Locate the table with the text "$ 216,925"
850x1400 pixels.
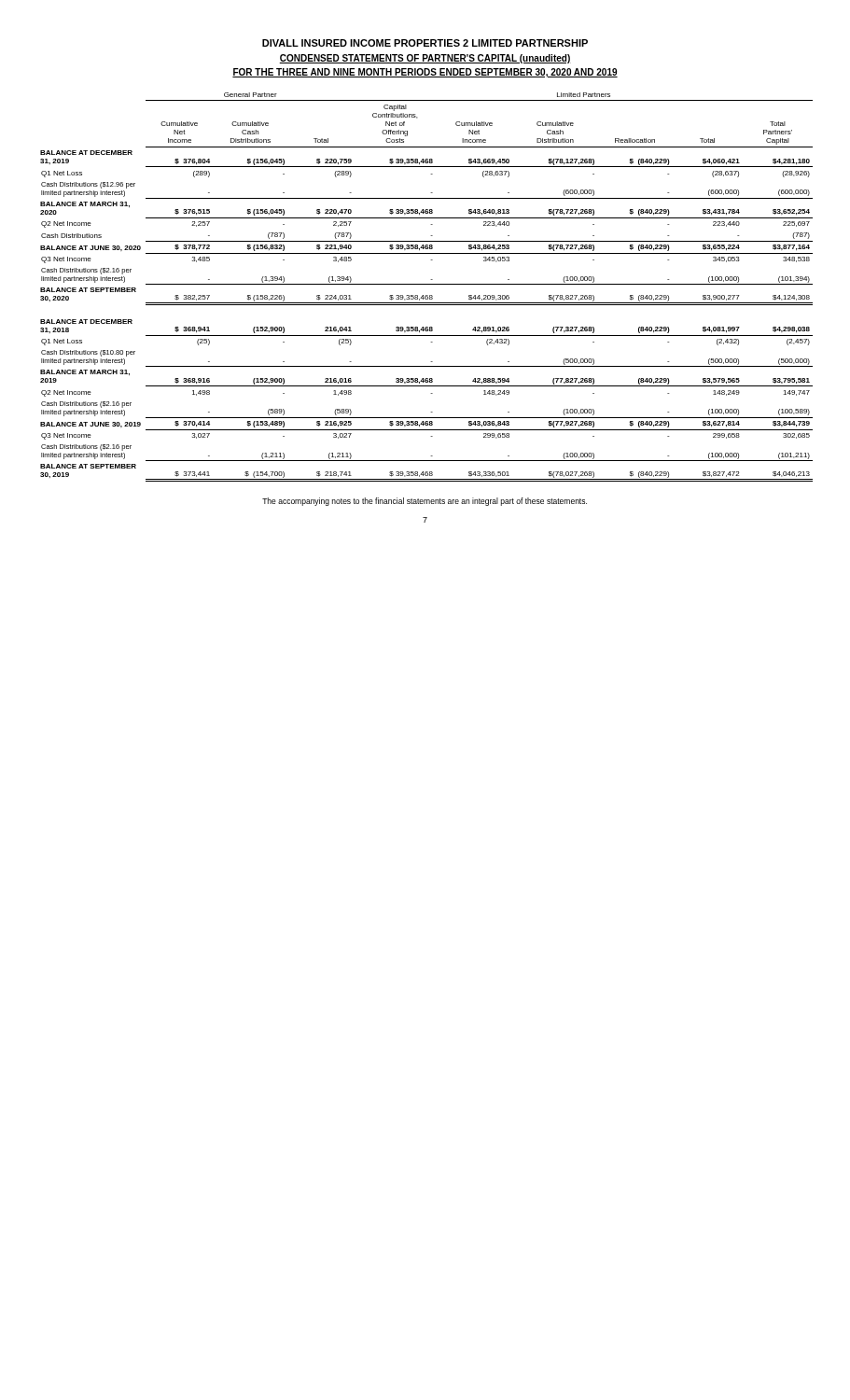425,285
